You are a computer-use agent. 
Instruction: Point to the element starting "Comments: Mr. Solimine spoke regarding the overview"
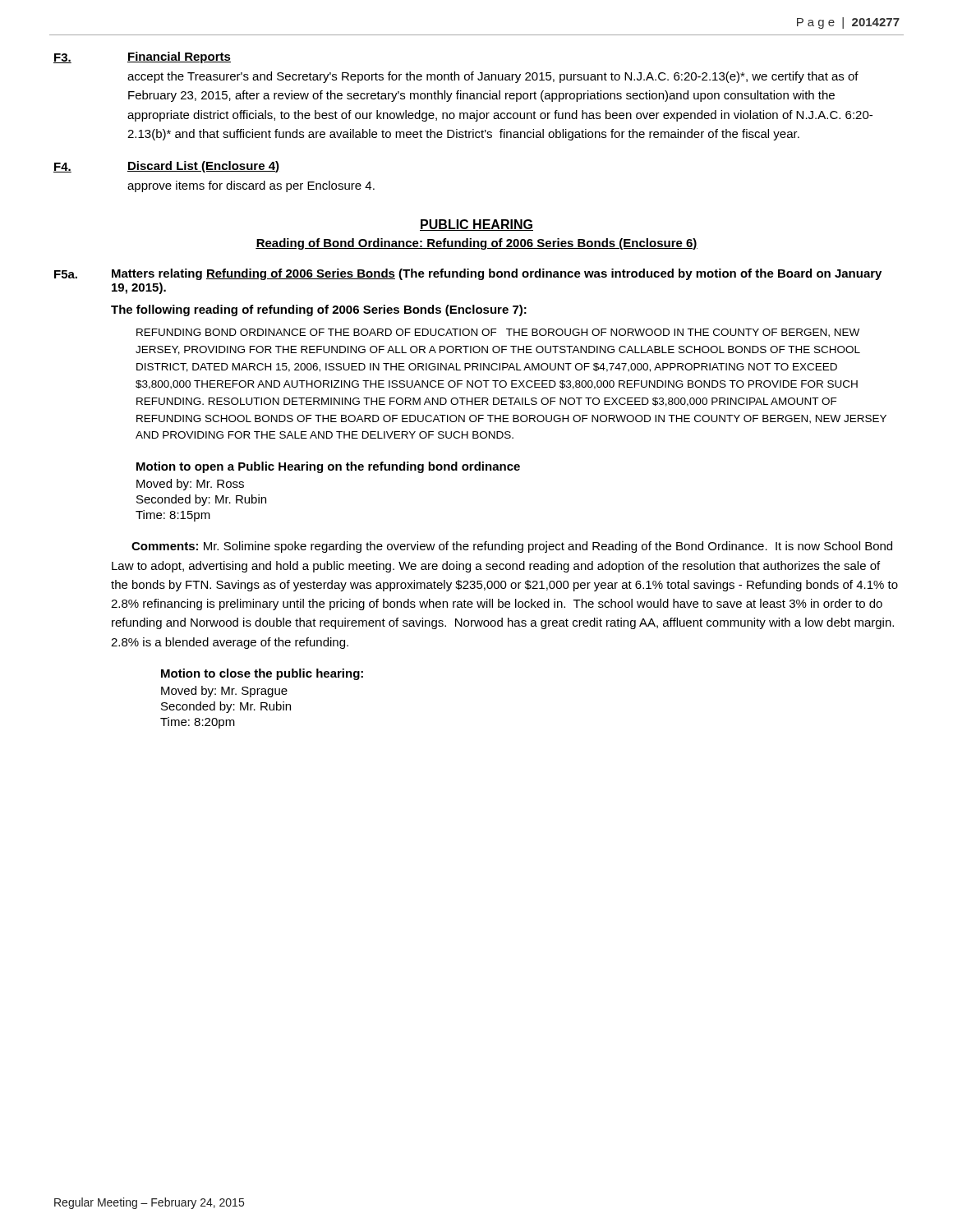(504, 594)
